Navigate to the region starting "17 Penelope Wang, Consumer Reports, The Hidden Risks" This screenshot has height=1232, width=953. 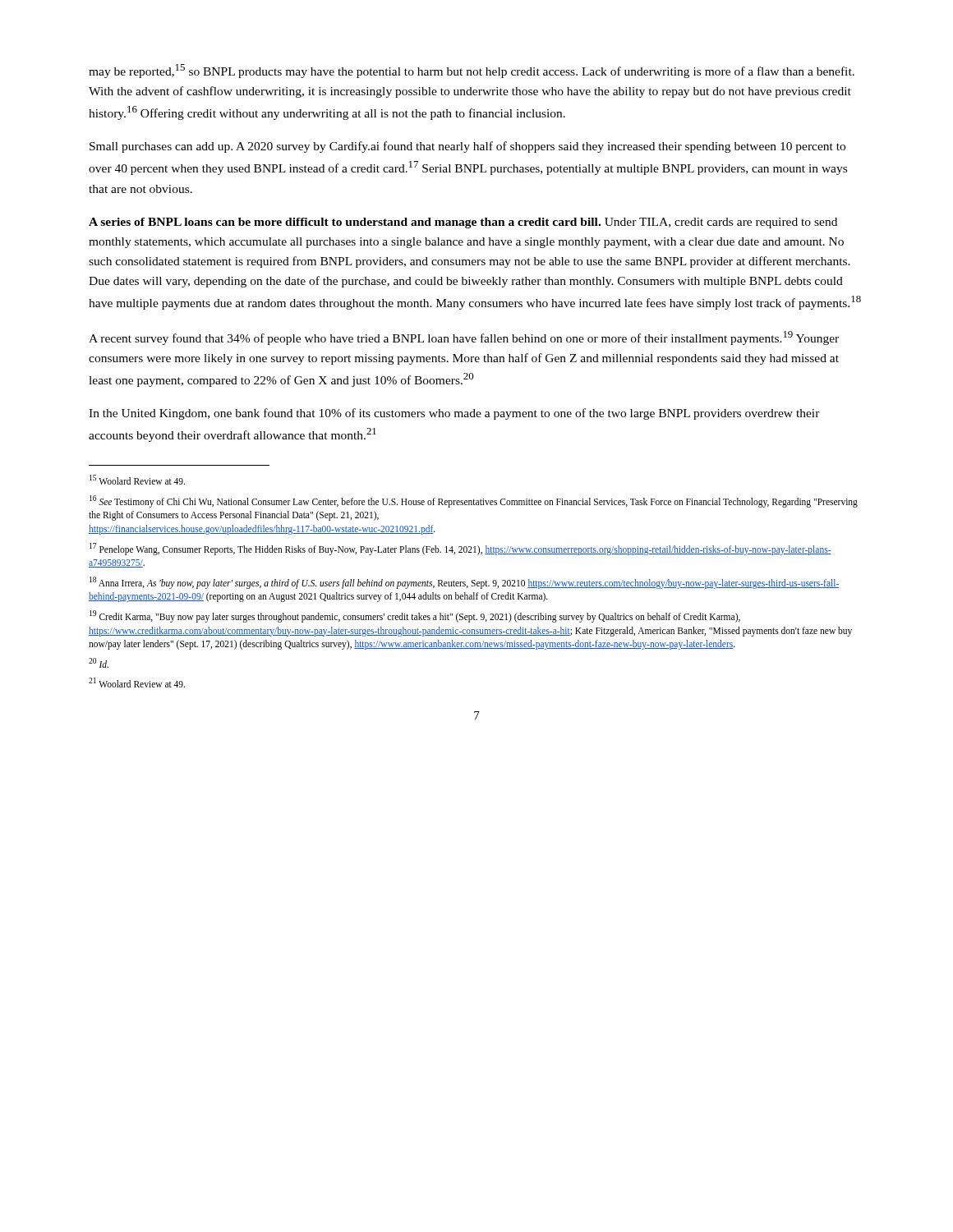click(x=460, y=554)
